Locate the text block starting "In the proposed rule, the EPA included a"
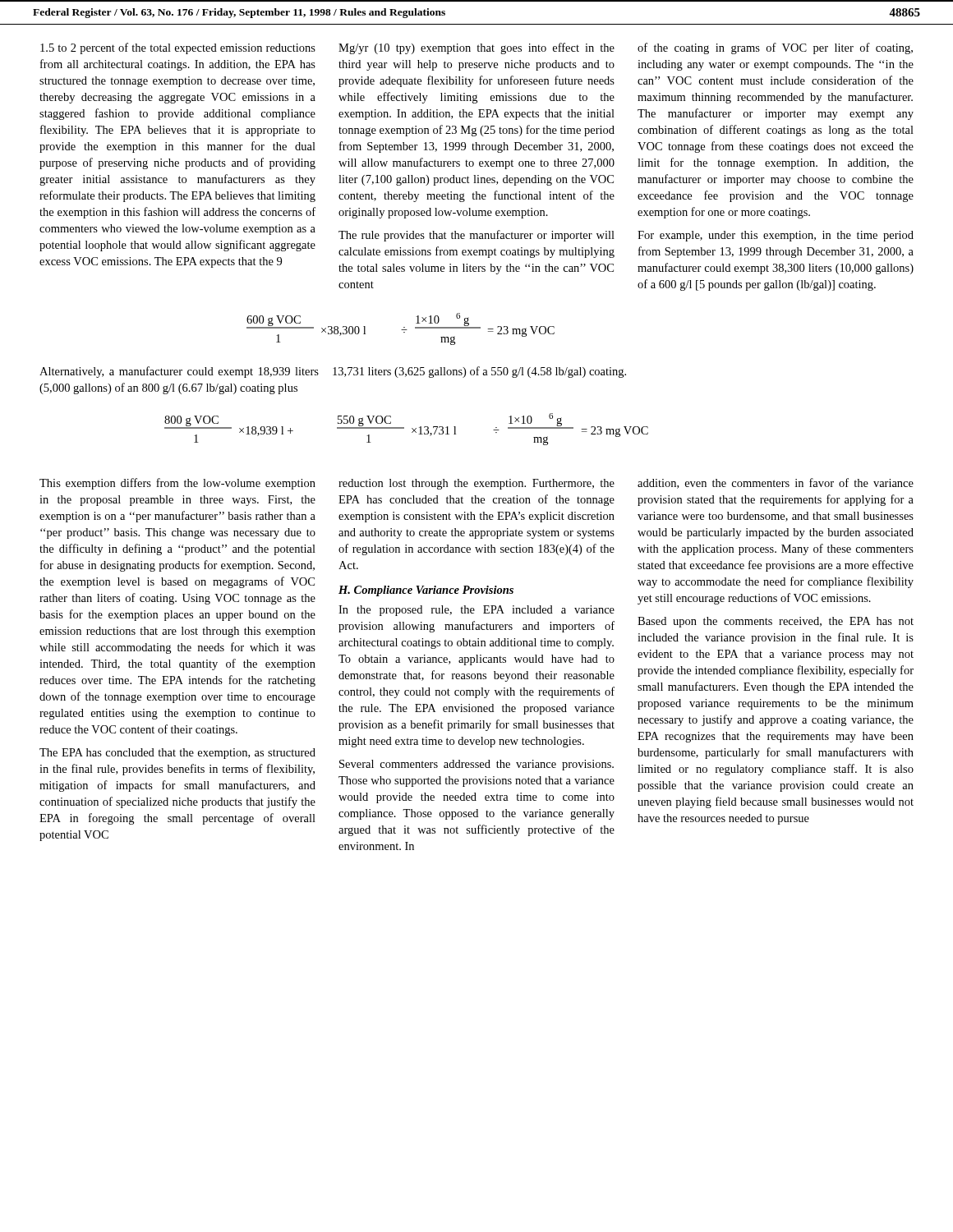The height and width of the screenshot is (1232, 953). [x=476, y=727]
